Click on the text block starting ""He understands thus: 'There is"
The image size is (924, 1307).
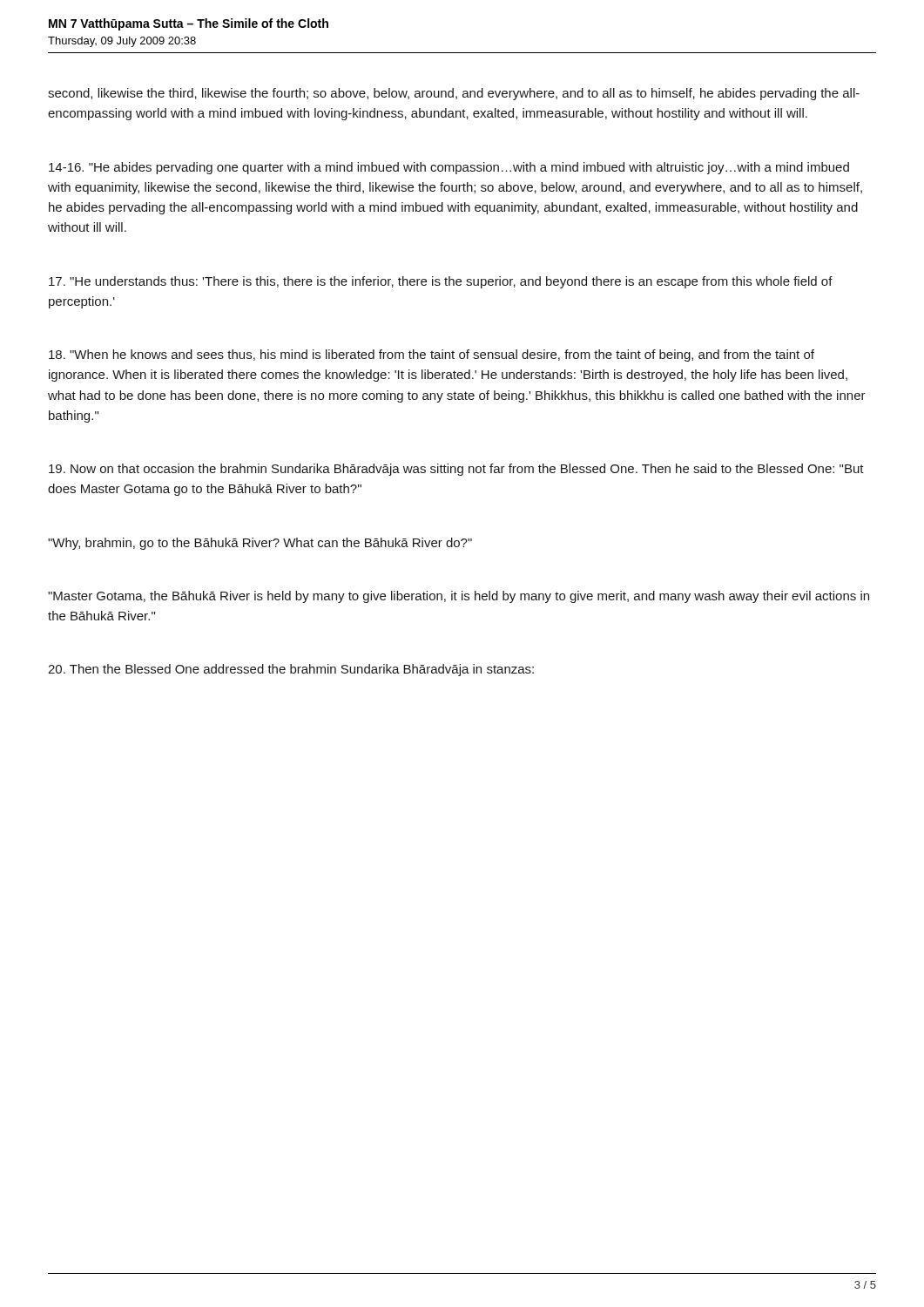pos(440,291)
